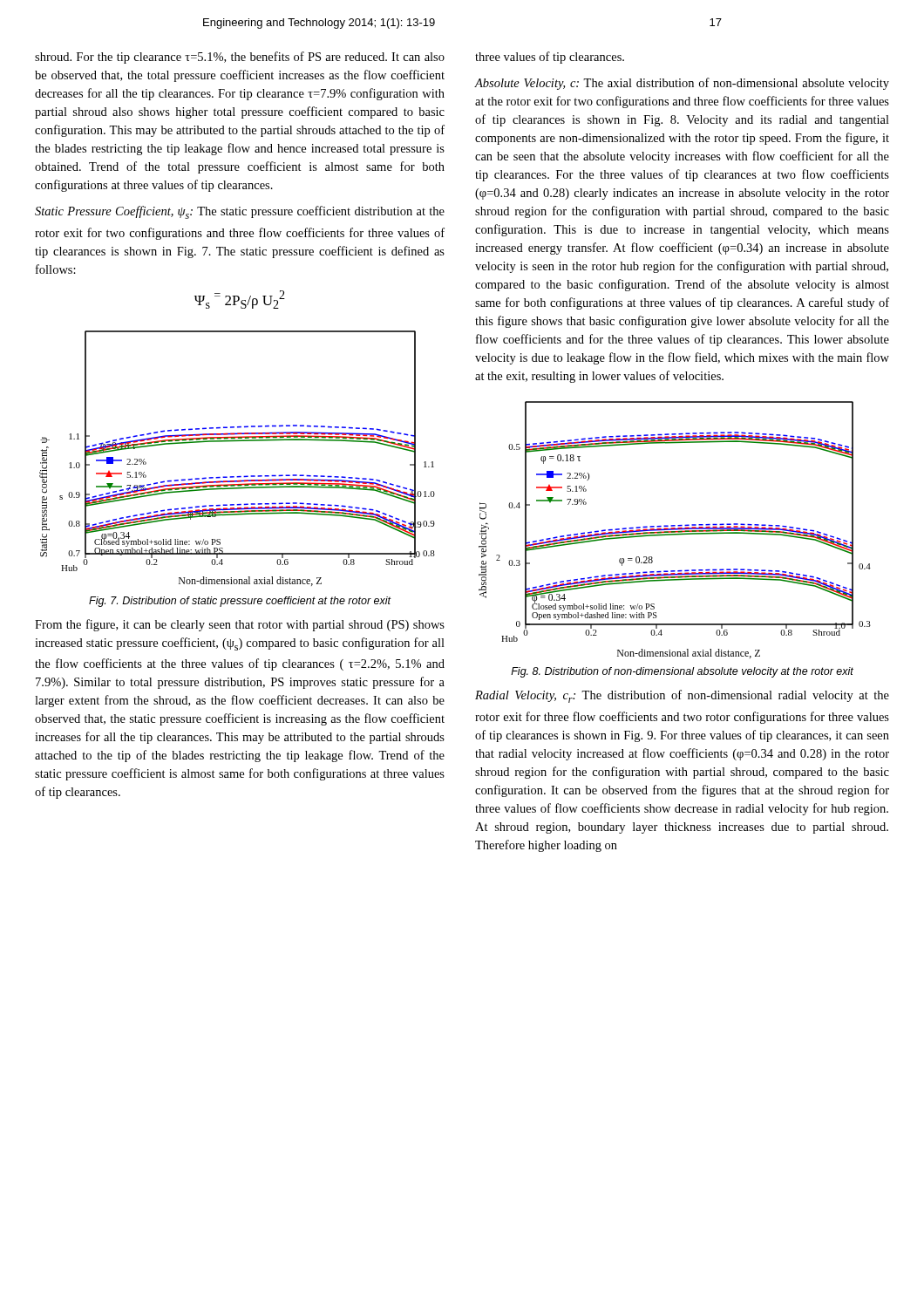Click where it says "three values of tip clearances."

550,57
